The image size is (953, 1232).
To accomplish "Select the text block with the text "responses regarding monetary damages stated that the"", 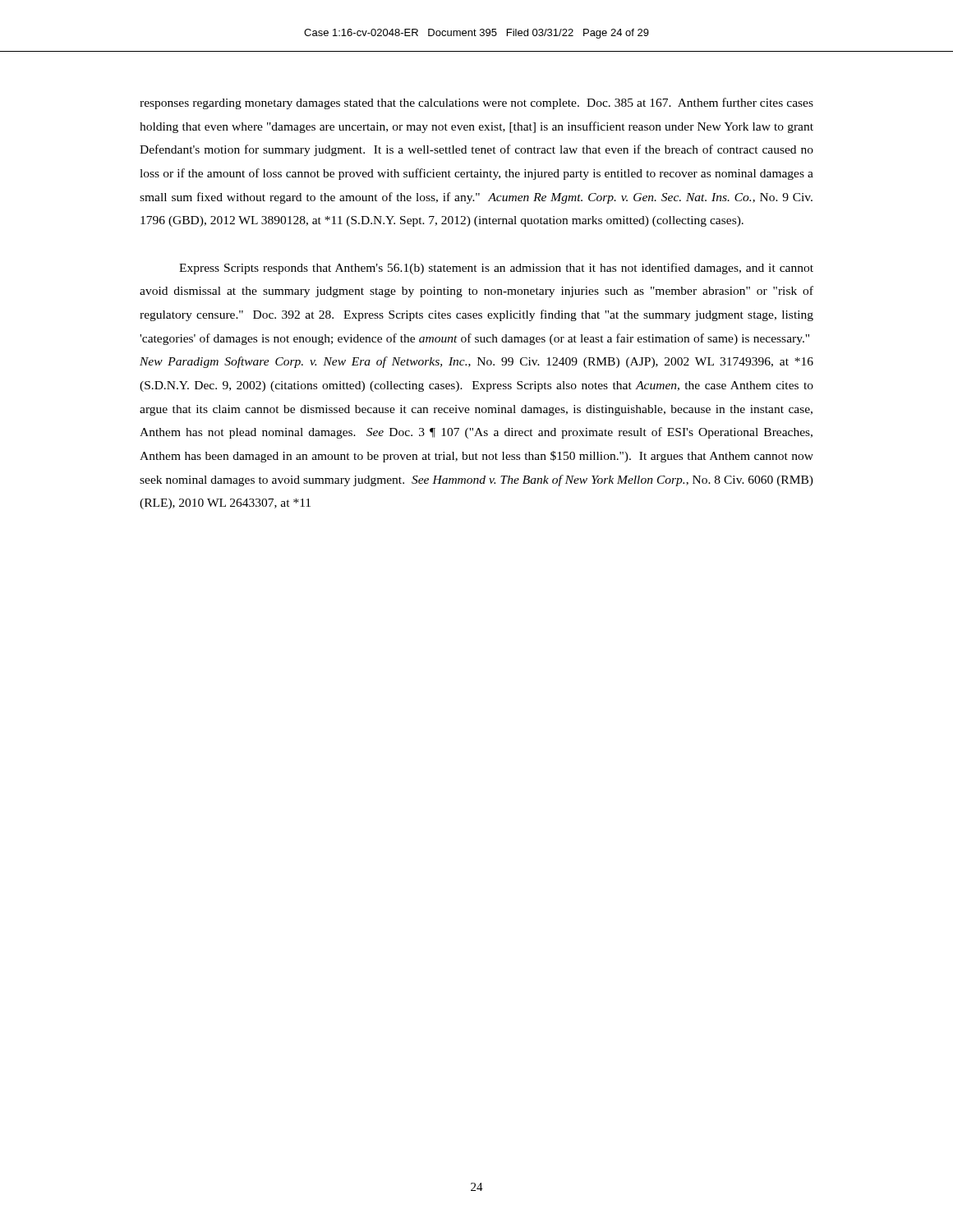I will click(x=476, y=161).
